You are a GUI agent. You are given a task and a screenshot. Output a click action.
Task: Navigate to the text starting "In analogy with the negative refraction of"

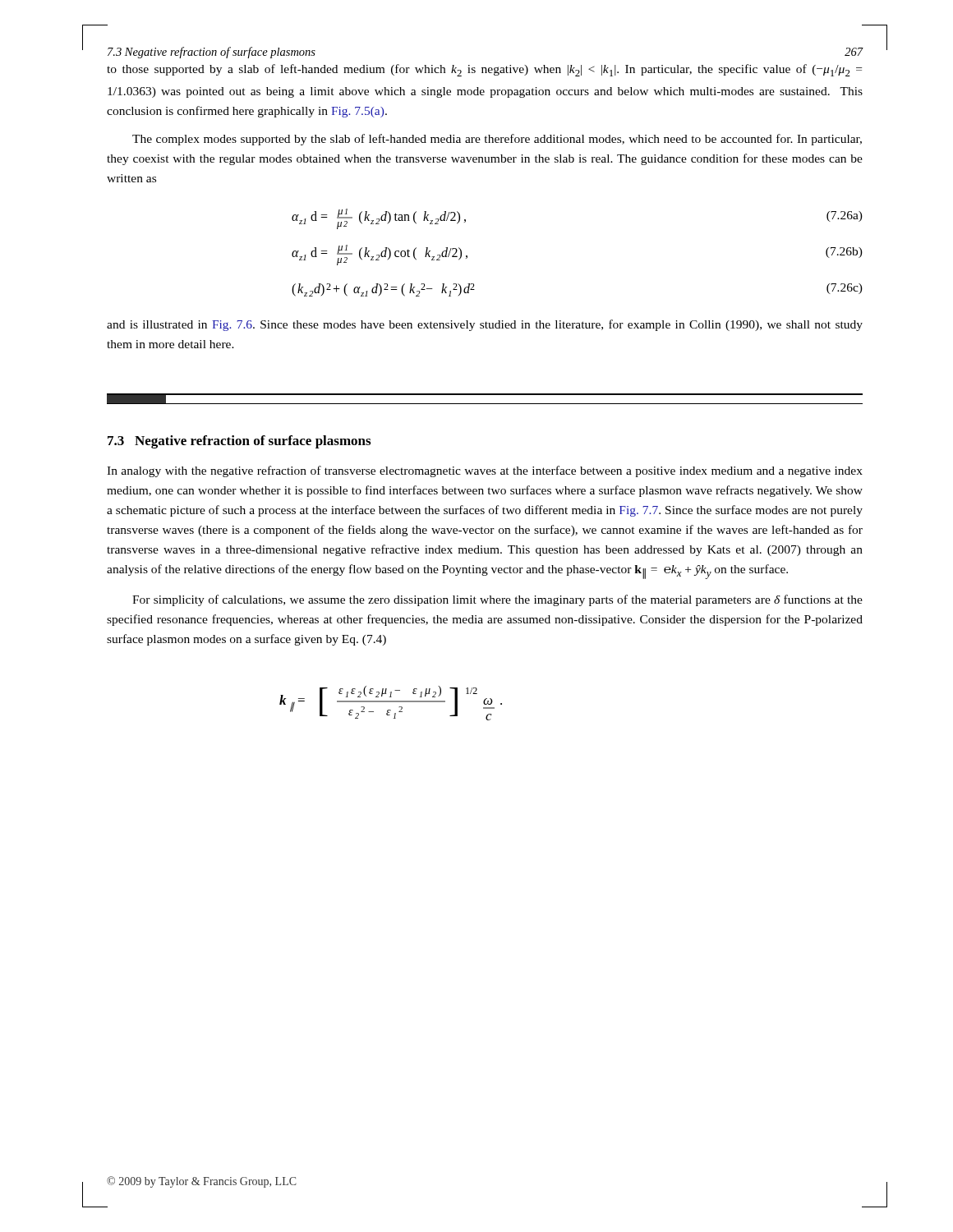[x=485, y=521]
